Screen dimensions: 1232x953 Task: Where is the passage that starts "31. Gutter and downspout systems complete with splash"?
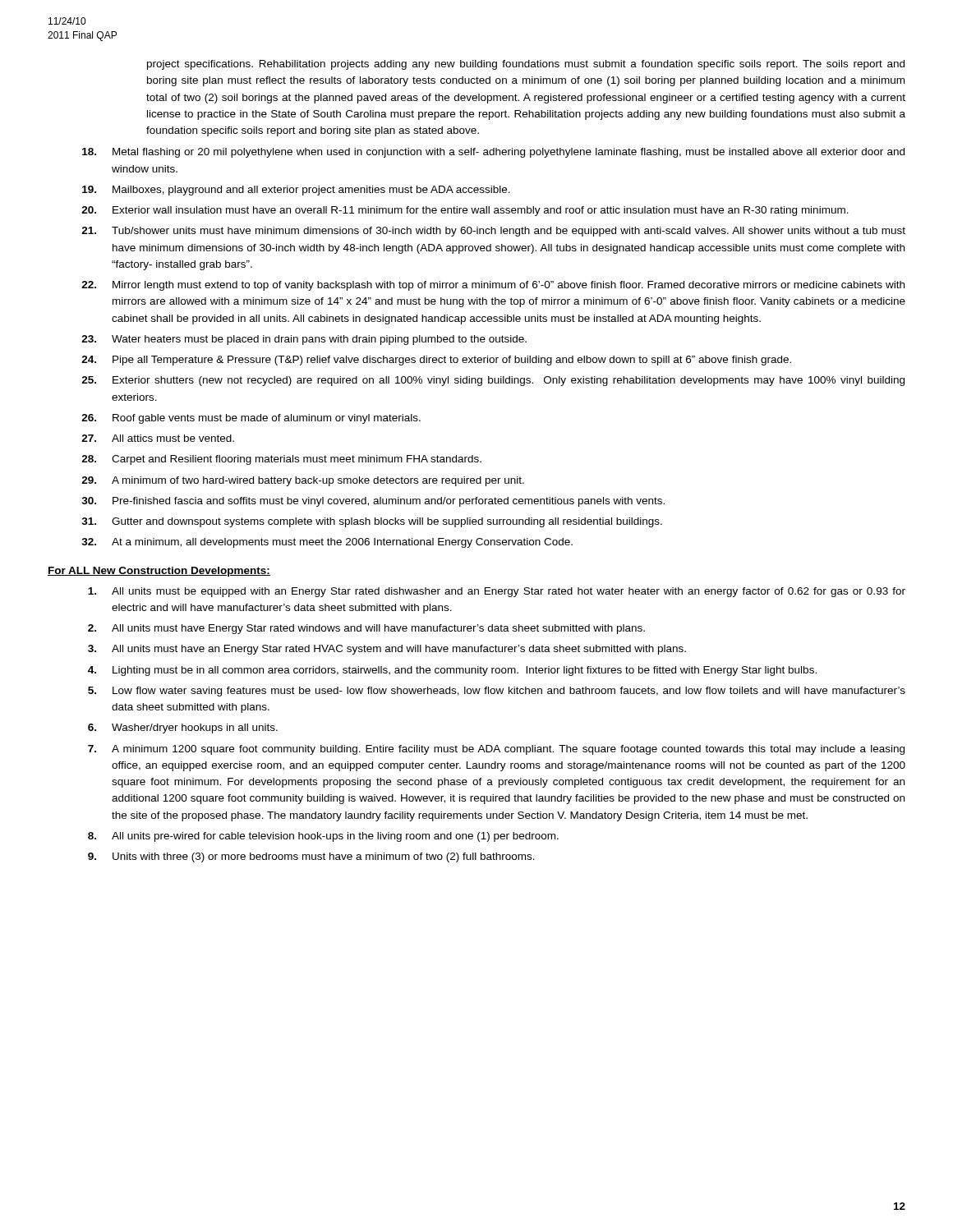[x=476, y=522]
